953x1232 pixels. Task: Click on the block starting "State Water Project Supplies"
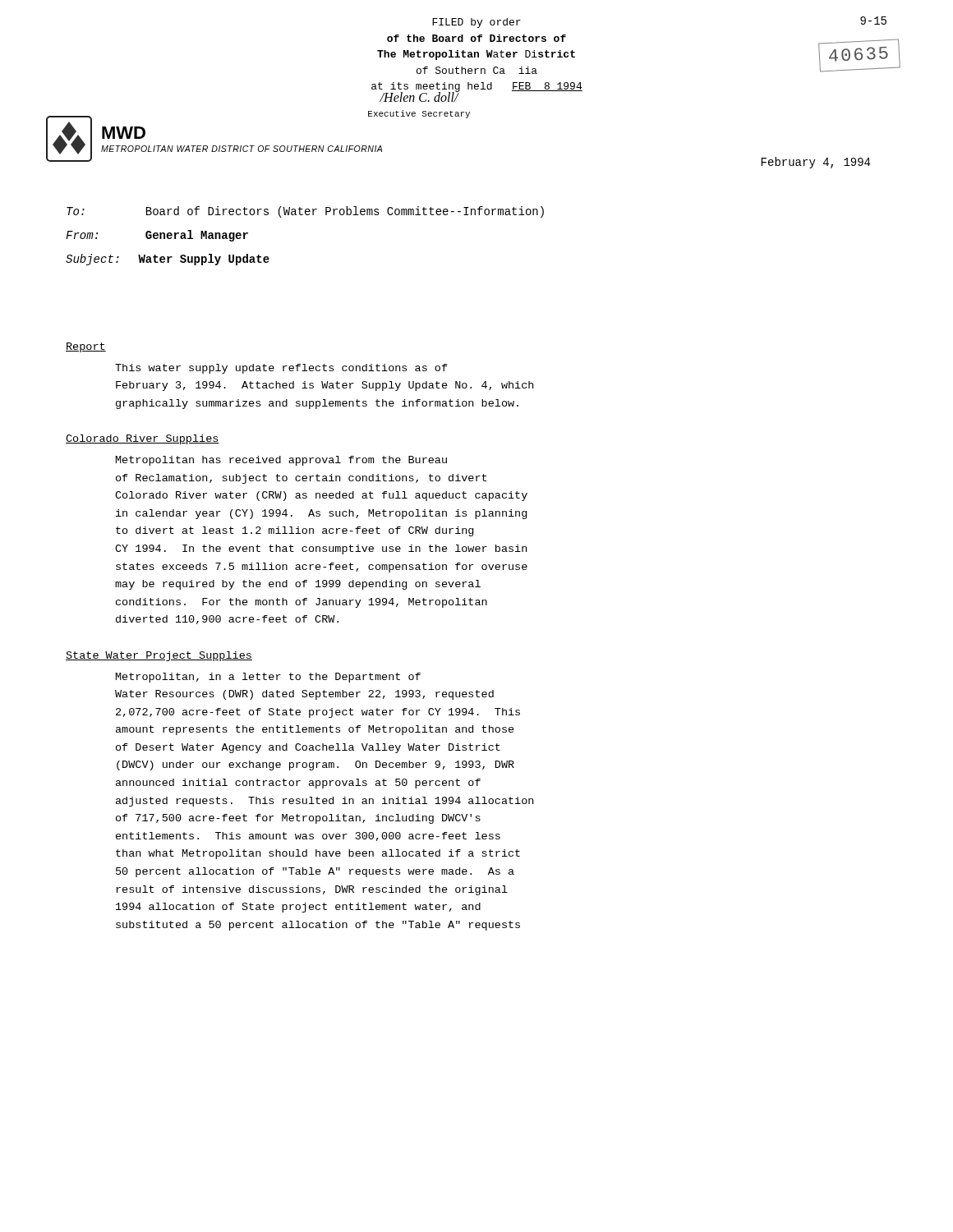pyautogui.click(x=159, y=656)
